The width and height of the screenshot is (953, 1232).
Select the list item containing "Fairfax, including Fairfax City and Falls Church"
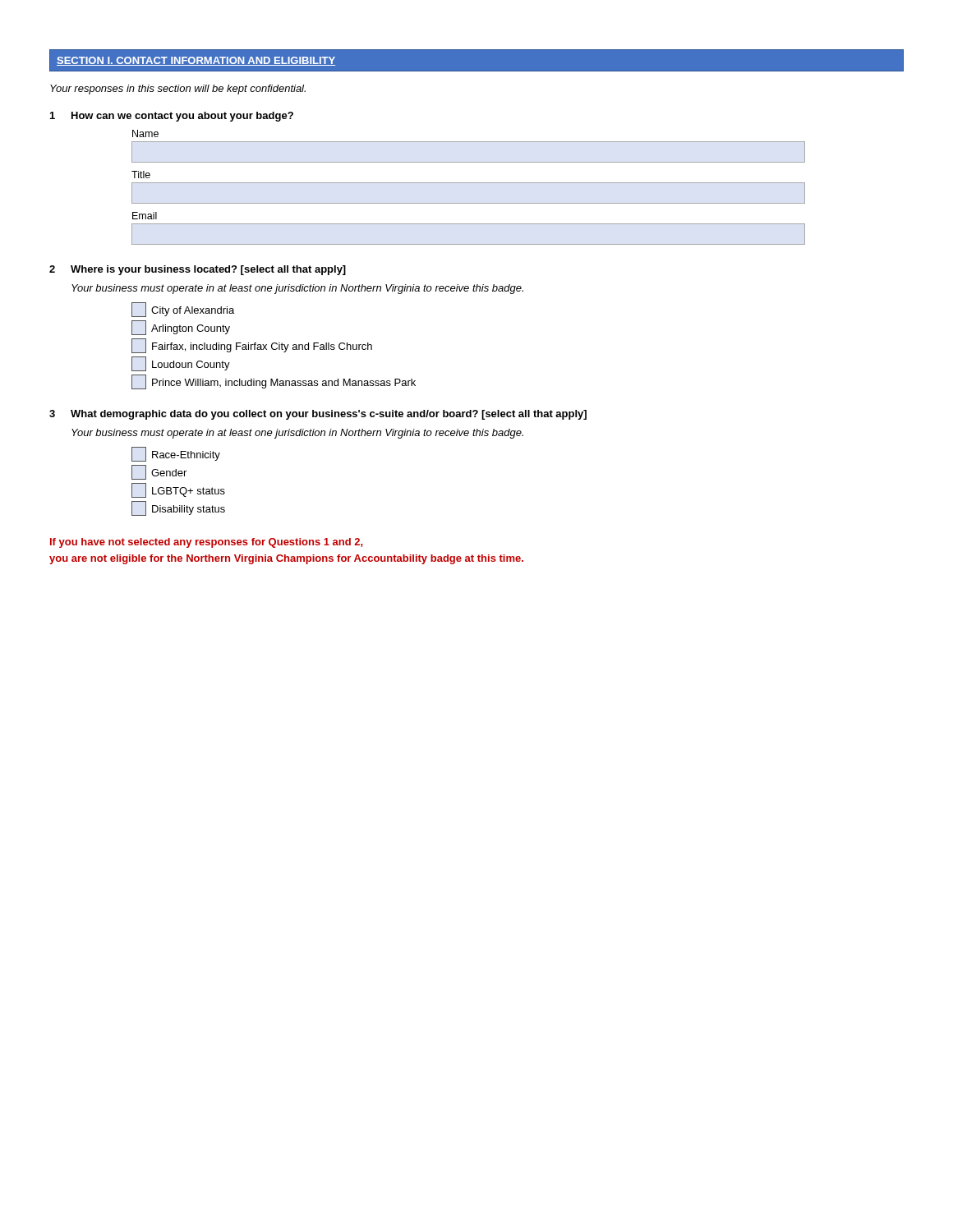252,346
